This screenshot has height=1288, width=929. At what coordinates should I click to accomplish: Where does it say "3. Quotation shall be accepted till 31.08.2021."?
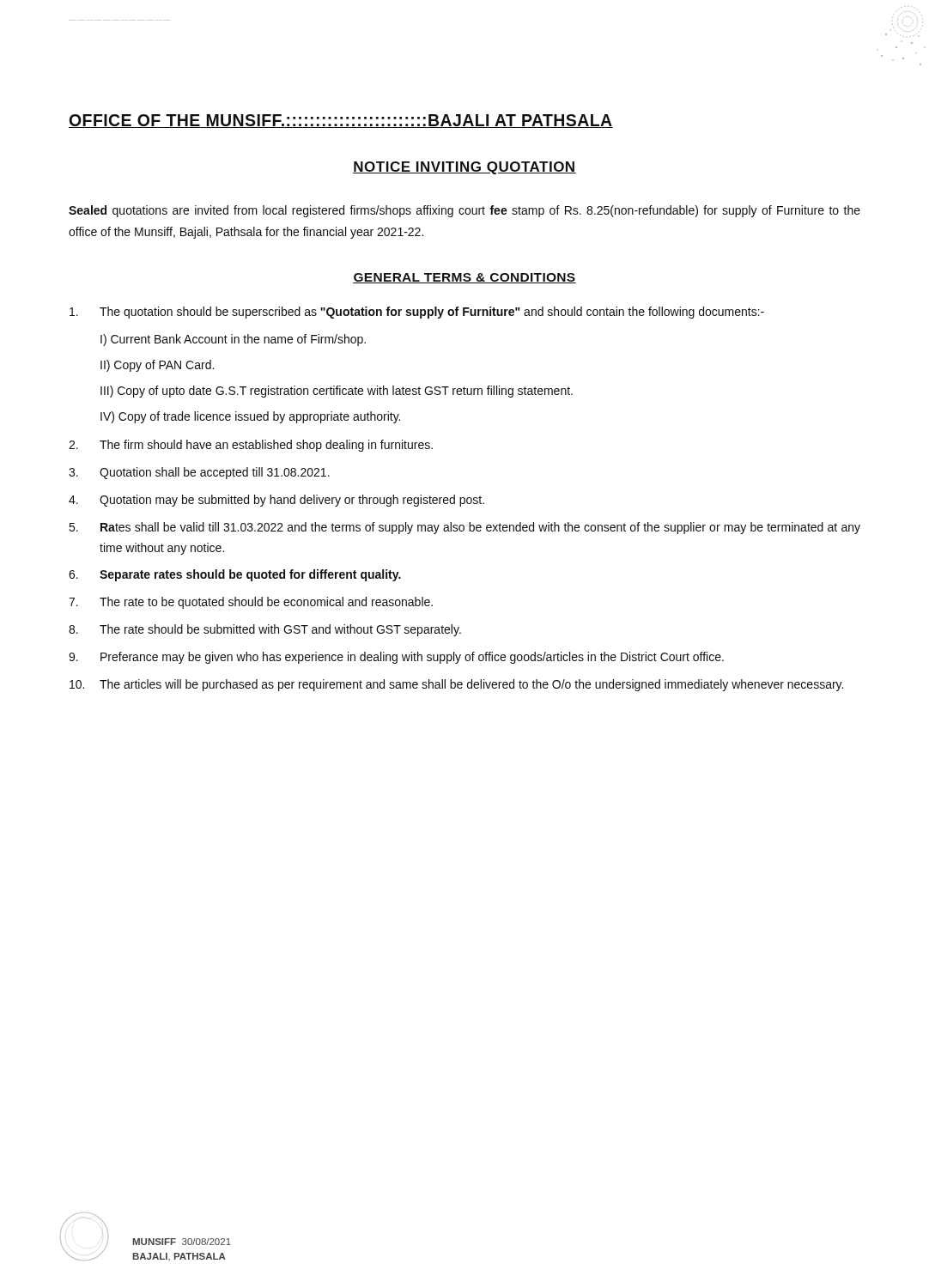[199, 473]
